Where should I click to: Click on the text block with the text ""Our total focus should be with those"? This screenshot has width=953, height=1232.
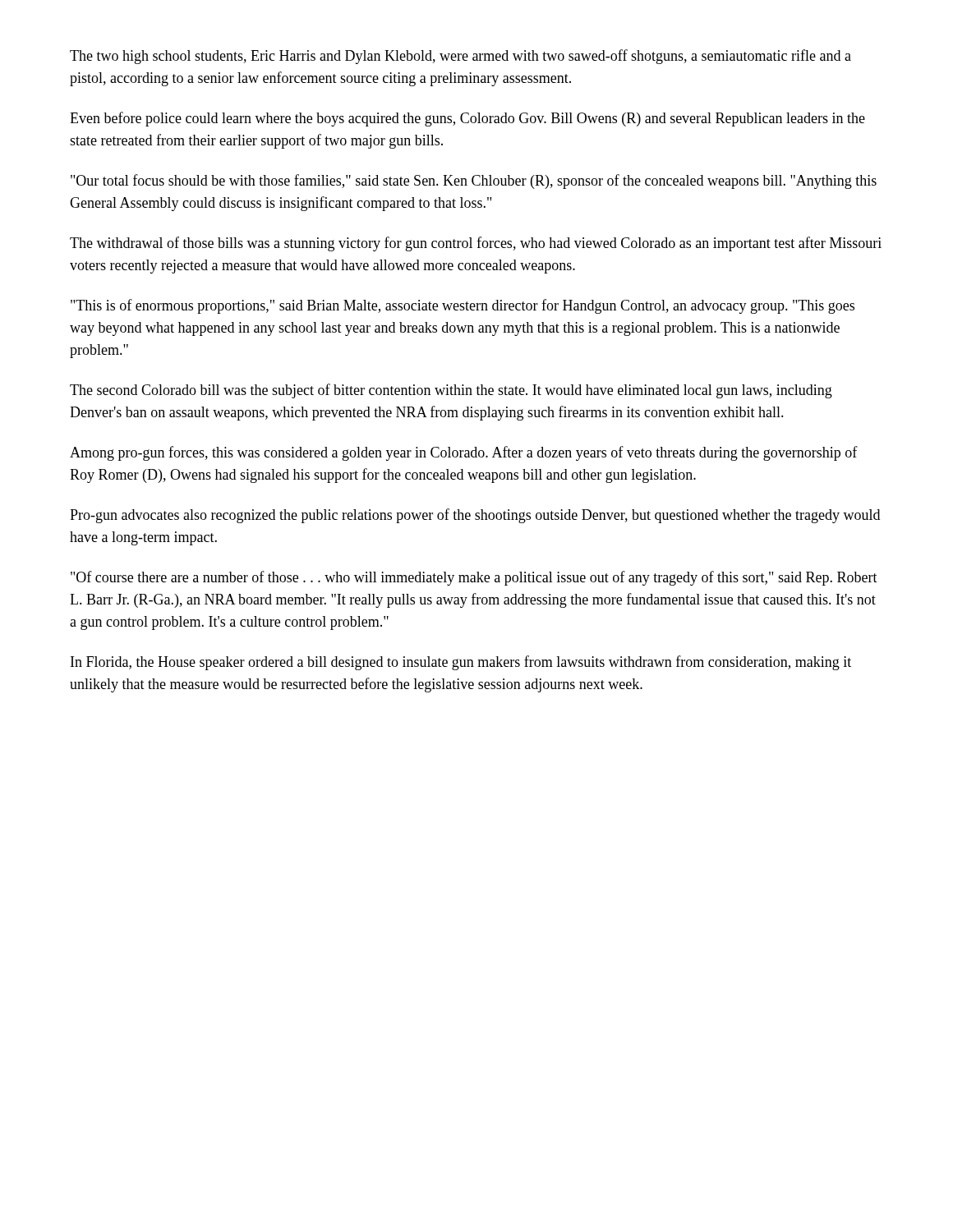point(473,192)
